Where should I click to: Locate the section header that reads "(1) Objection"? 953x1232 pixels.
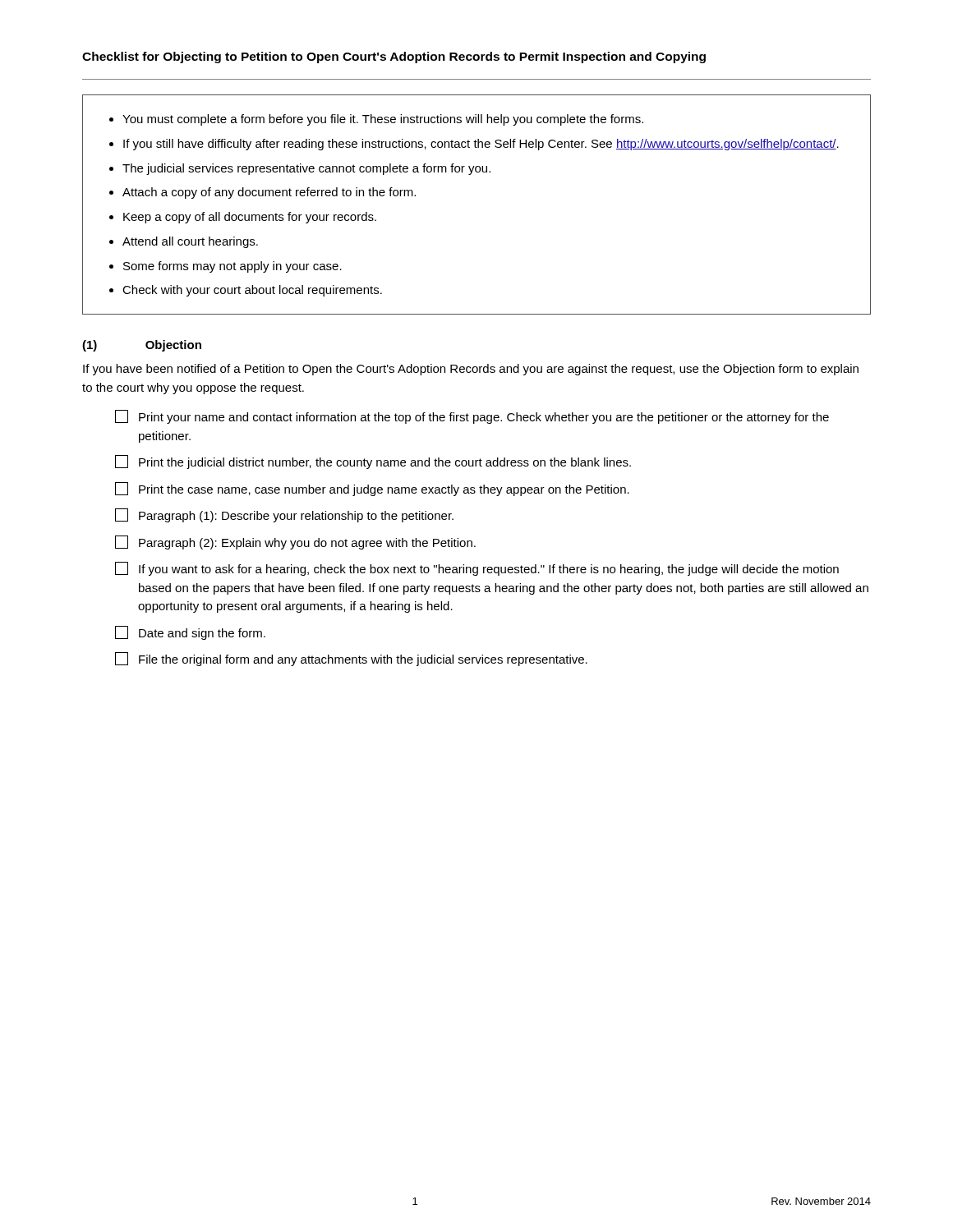[x=142, y=345]
